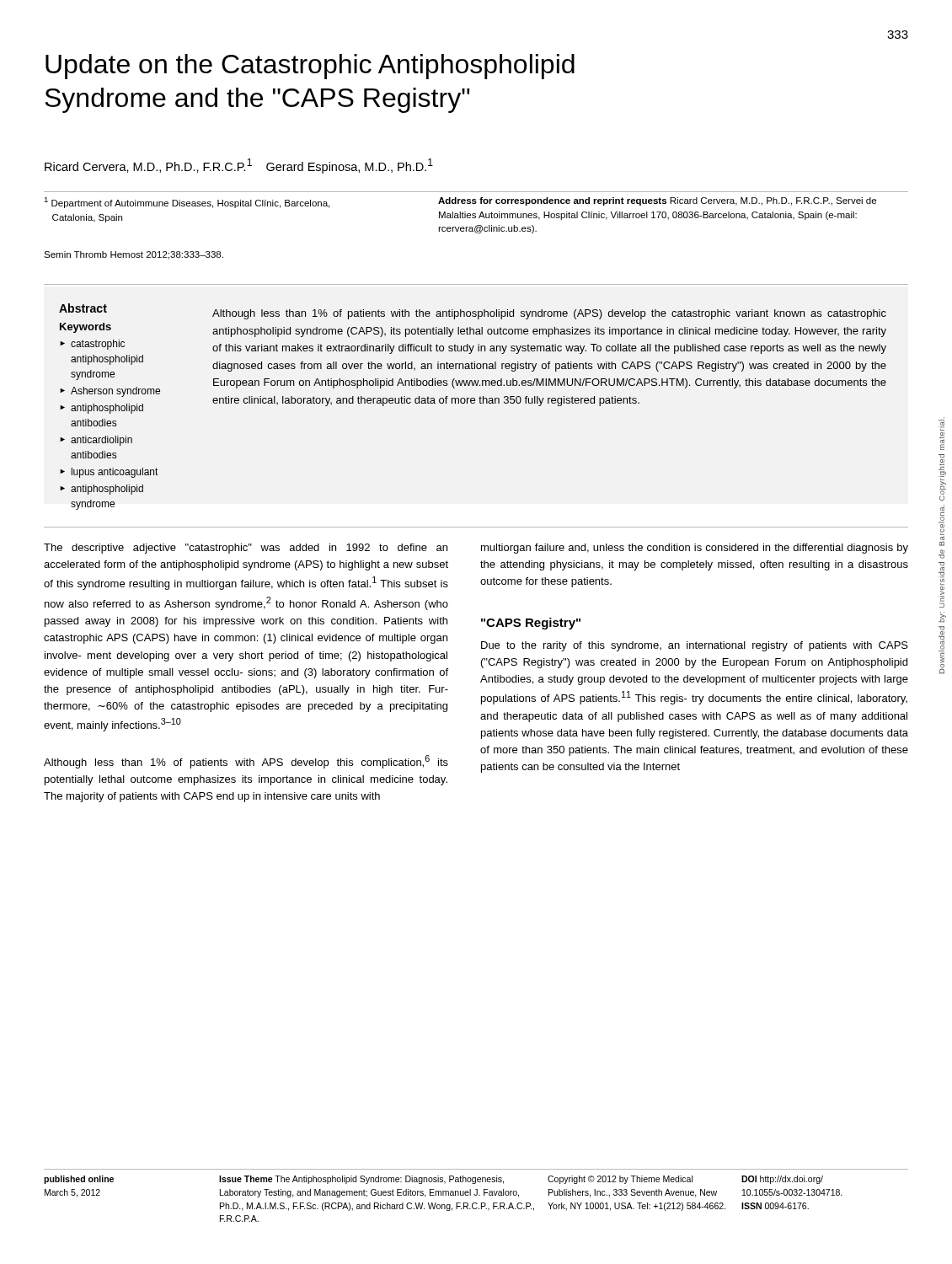Point to the element starting "The descriptive adjective "catastrophic" was added in"

coord(246,672)
